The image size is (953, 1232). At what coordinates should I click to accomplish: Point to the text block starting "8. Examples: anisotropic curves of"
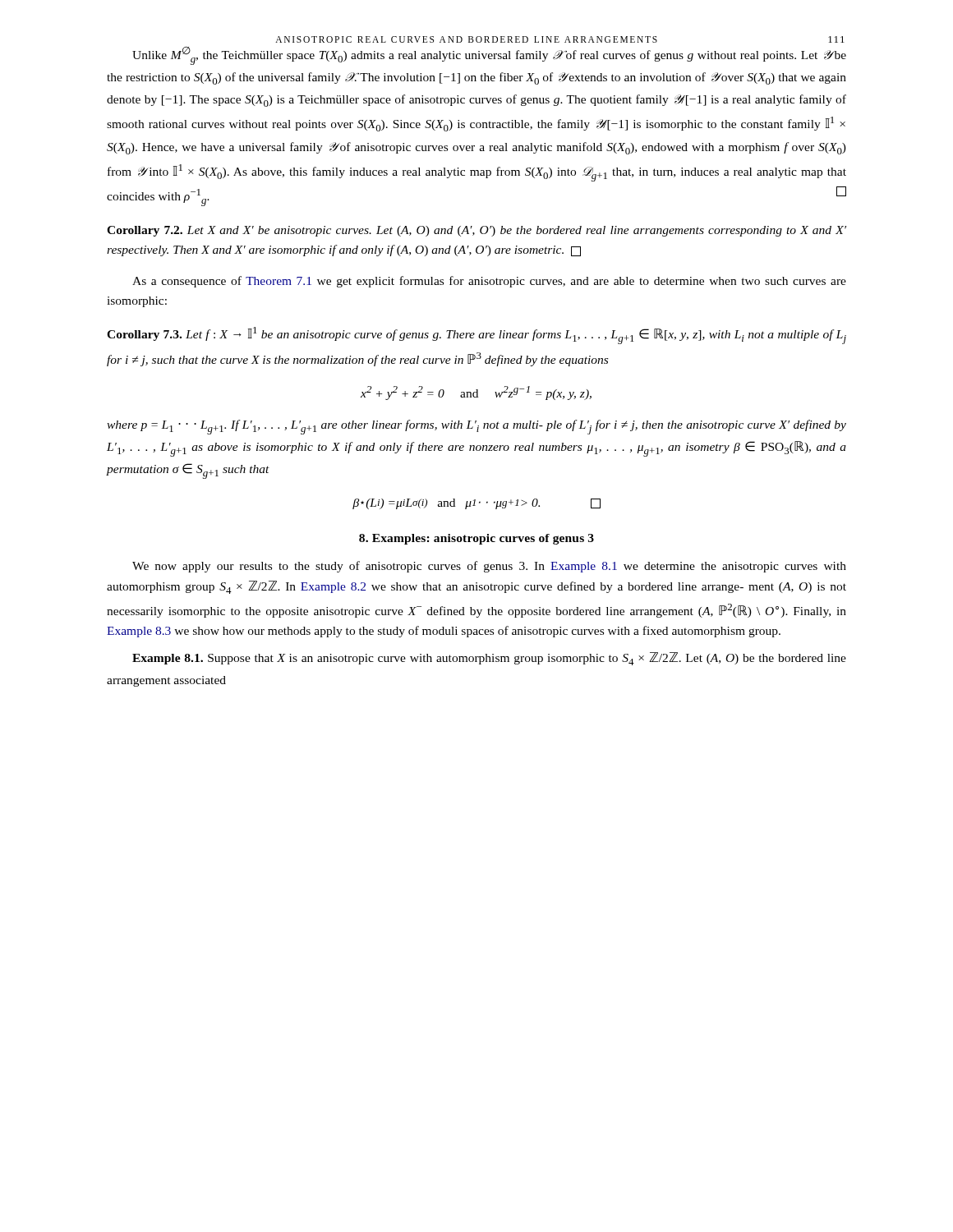[476, 538]
